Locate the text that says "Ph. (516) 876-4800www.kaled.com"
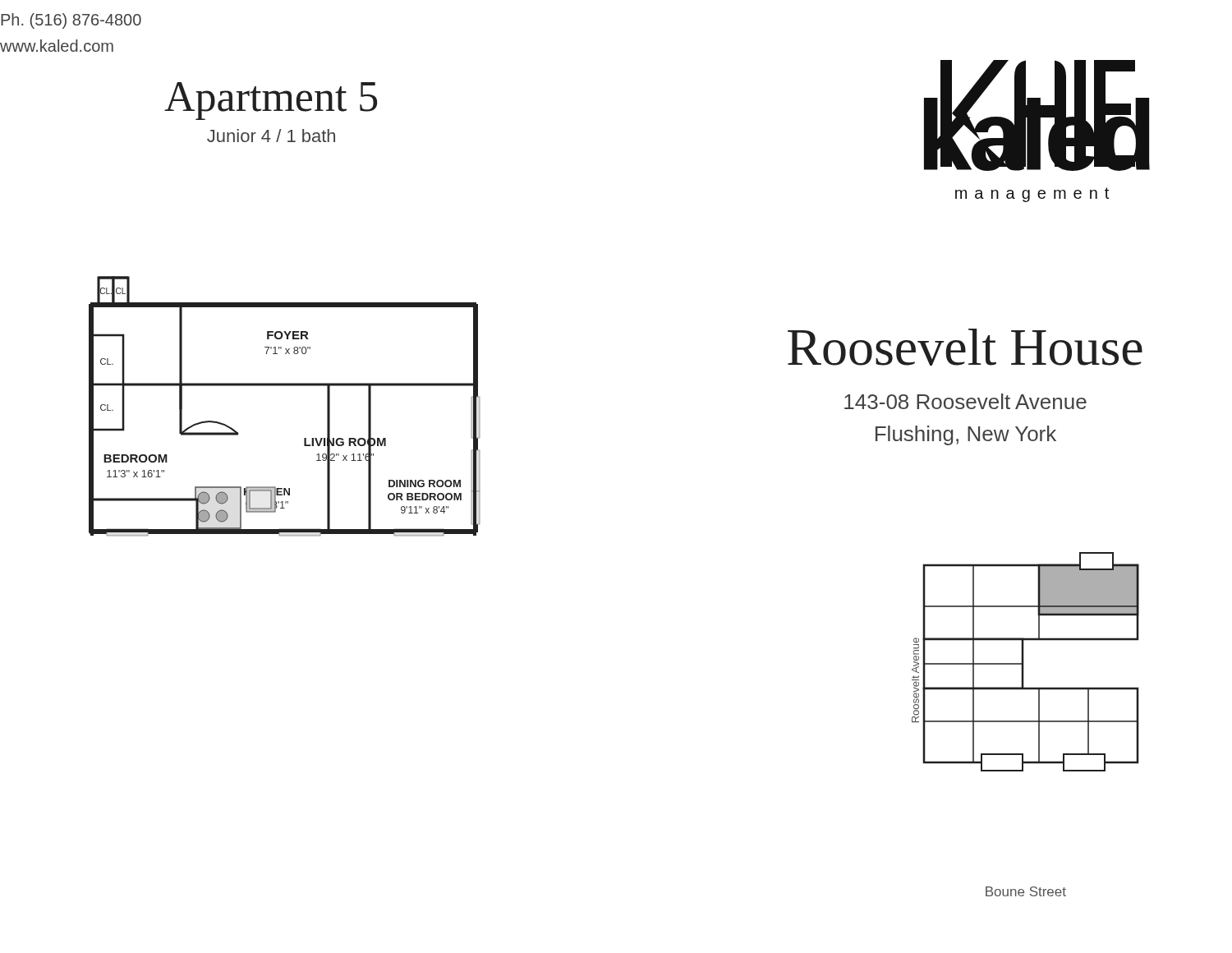The width and height of the screenshot is (1232, 953). click(71, 33)
